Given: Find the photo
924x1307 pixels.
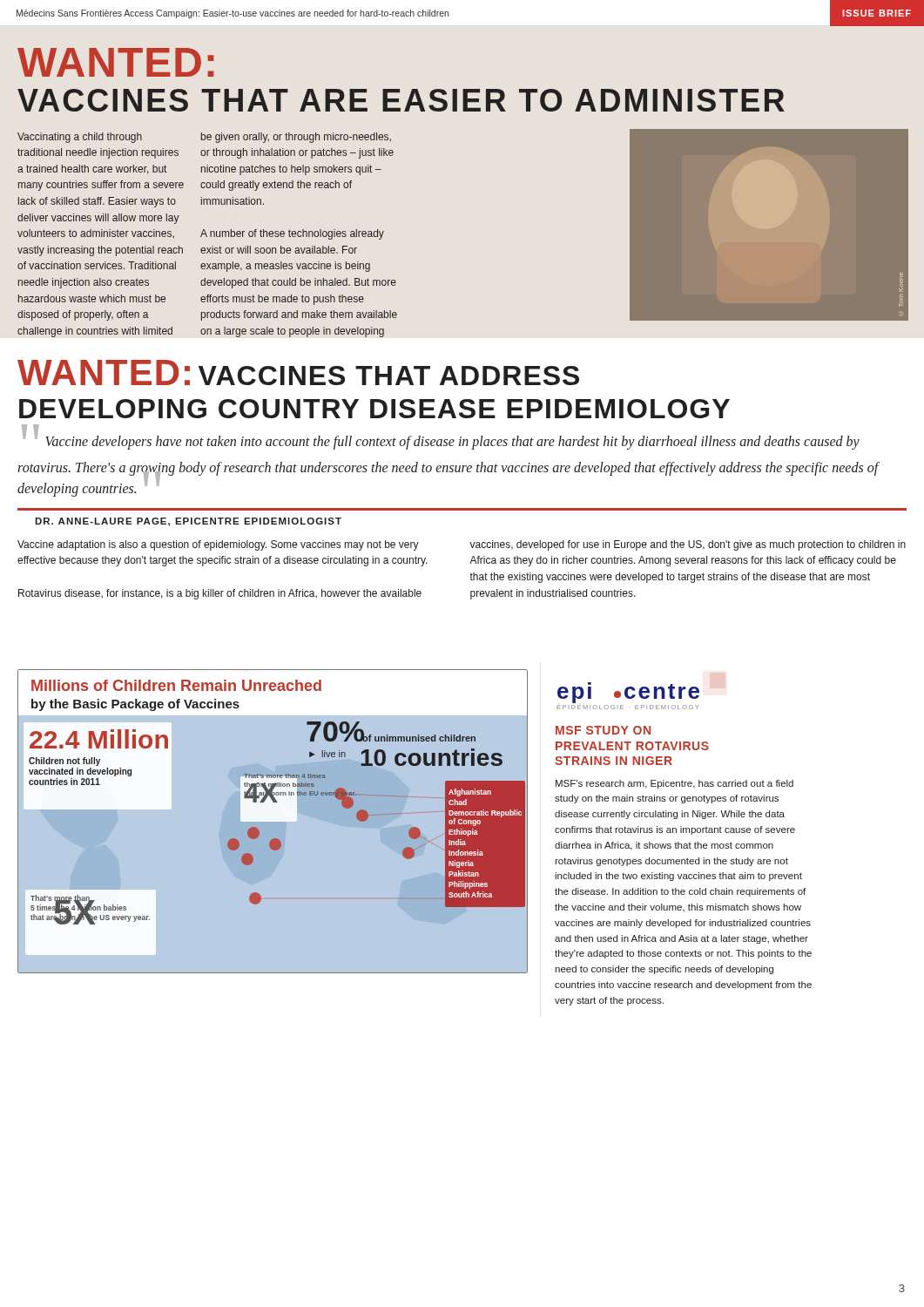Looking at the screenshot, I should coord(663,224).
